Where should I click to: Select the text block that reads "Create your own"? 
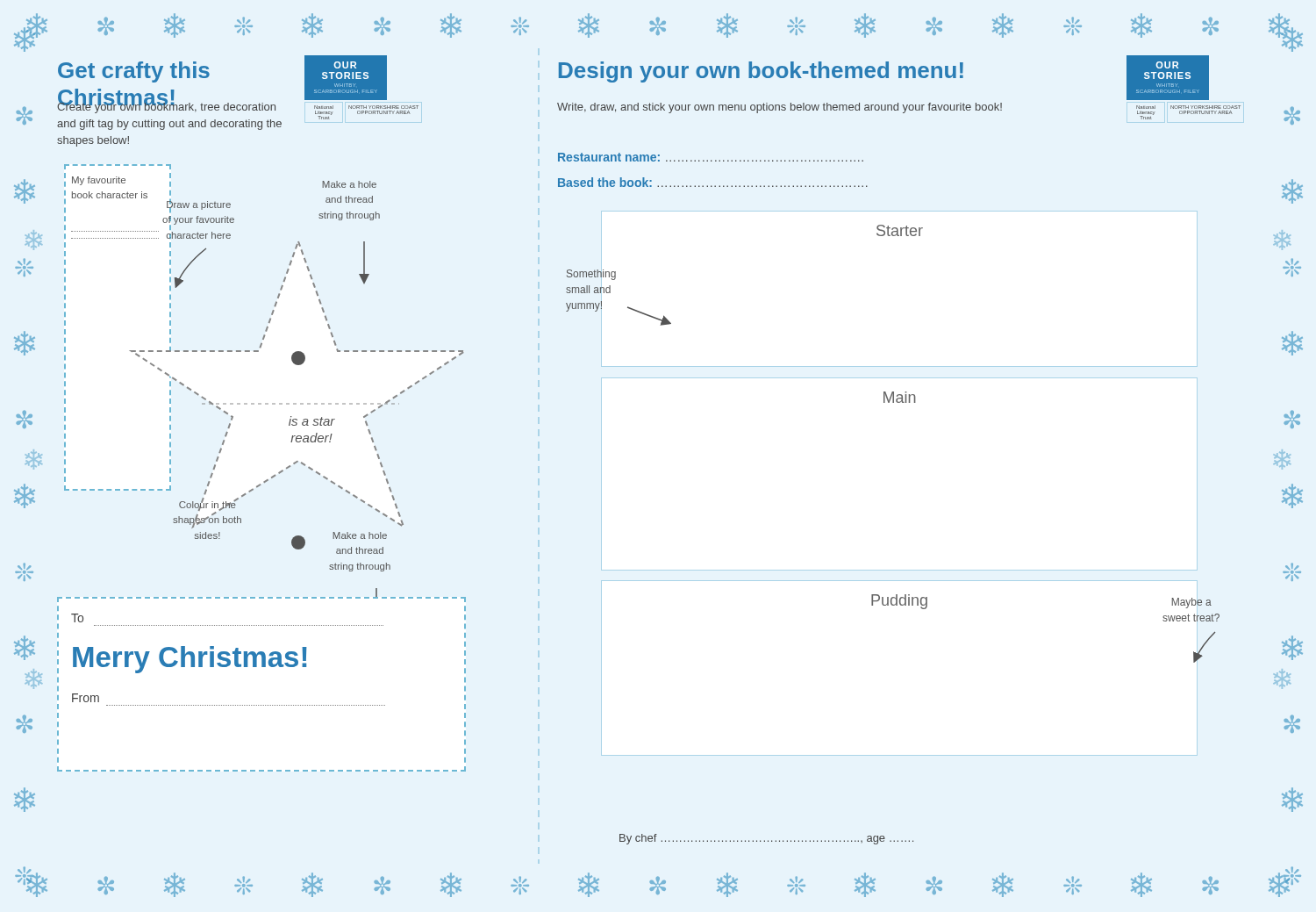click(170, 123)
